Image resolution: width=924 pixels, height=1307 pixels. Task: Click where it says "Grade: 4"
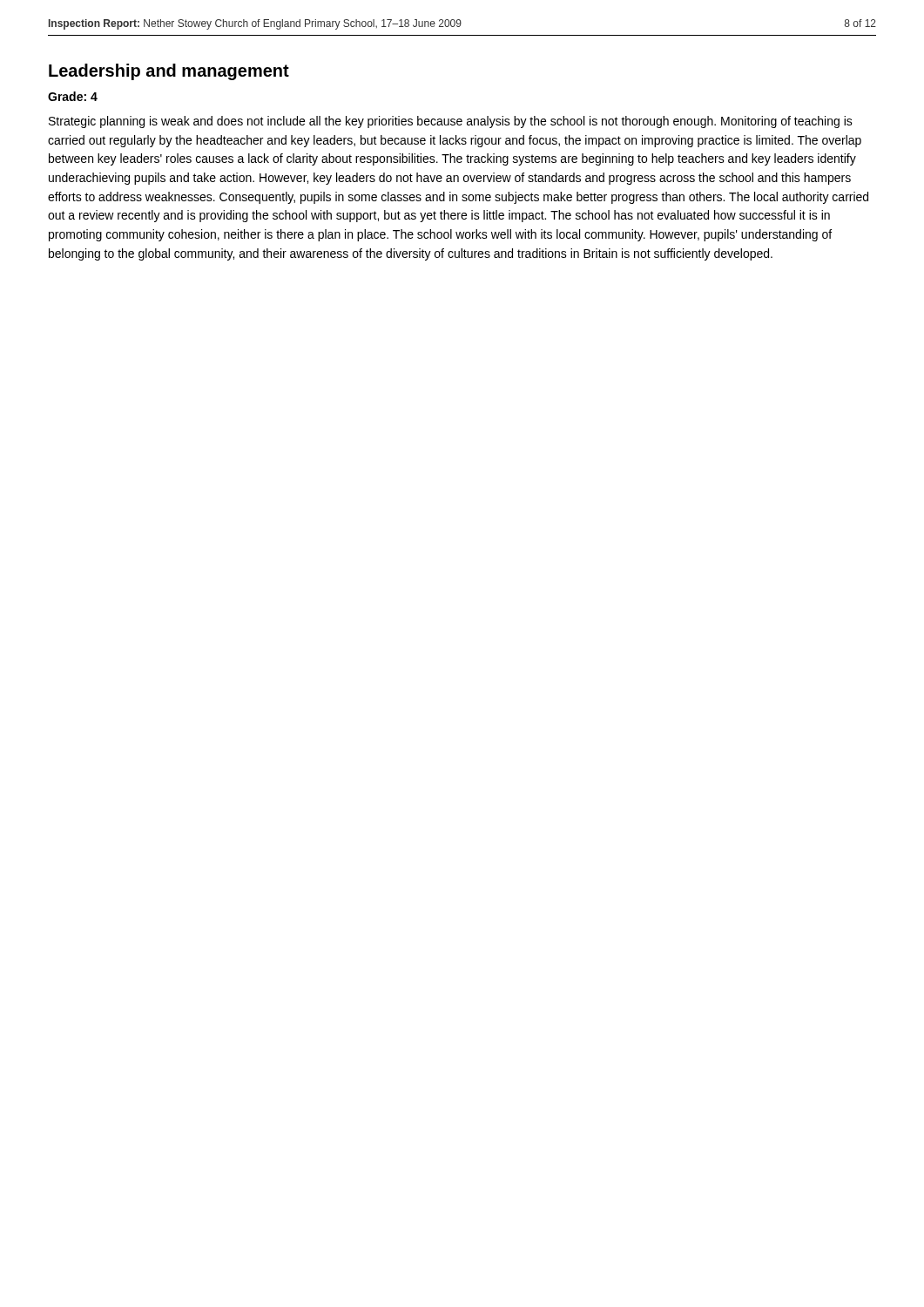tap(73, 97)
